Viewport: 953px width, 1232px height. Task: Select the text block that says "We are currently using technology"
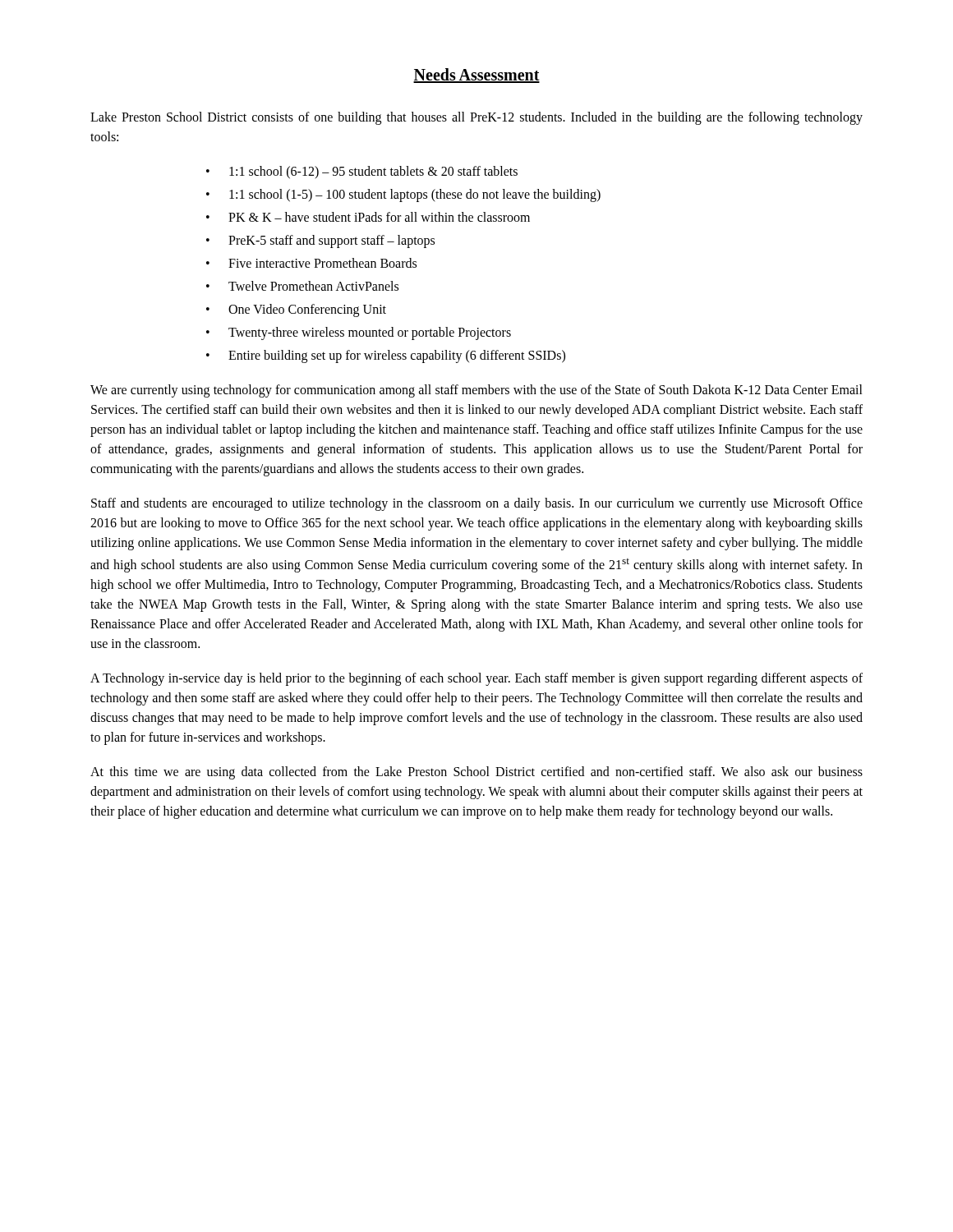(x=476, y=429)
